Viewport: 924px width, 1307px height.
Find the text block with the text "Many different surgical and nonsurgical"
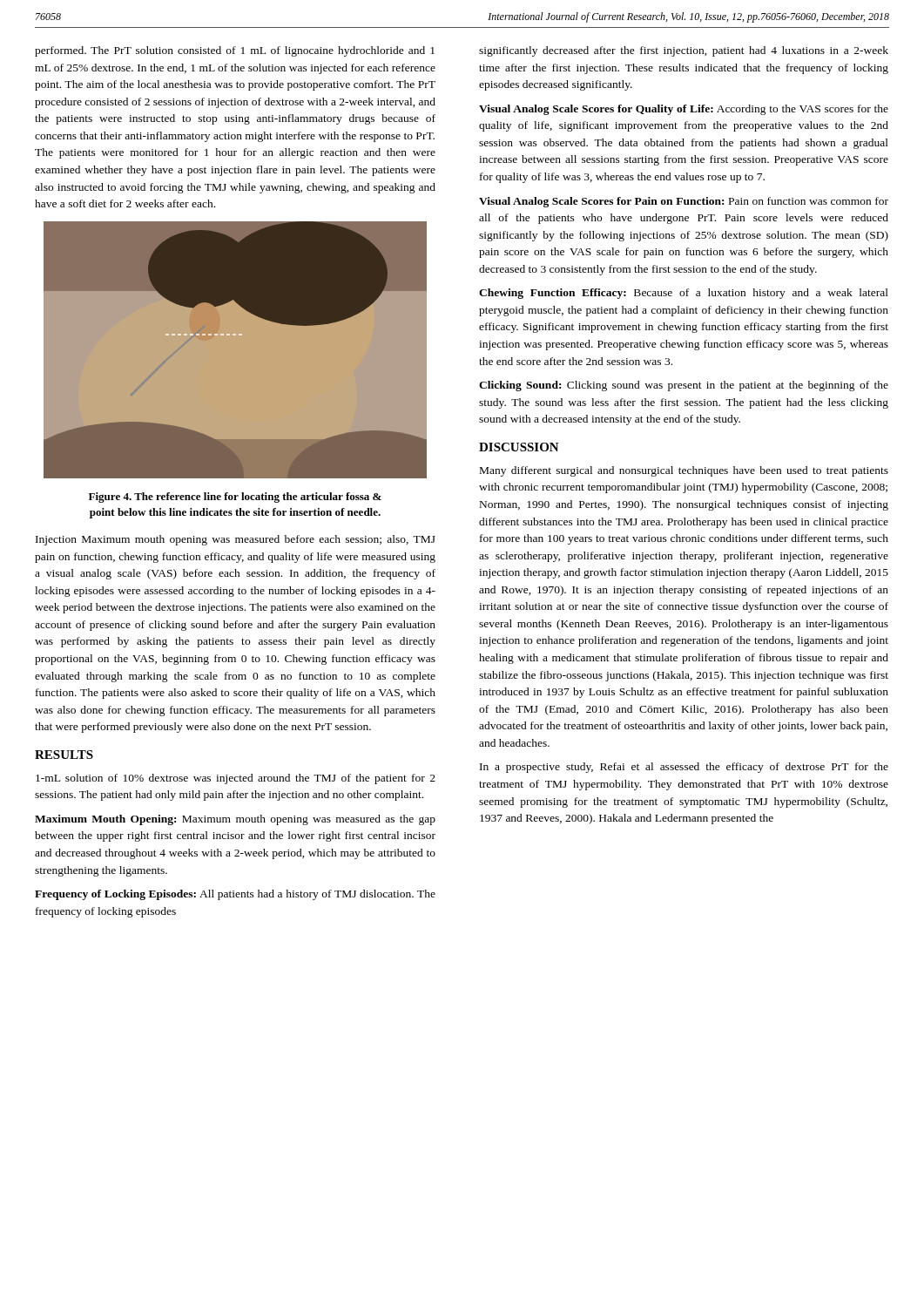click(x=684, y=644)
